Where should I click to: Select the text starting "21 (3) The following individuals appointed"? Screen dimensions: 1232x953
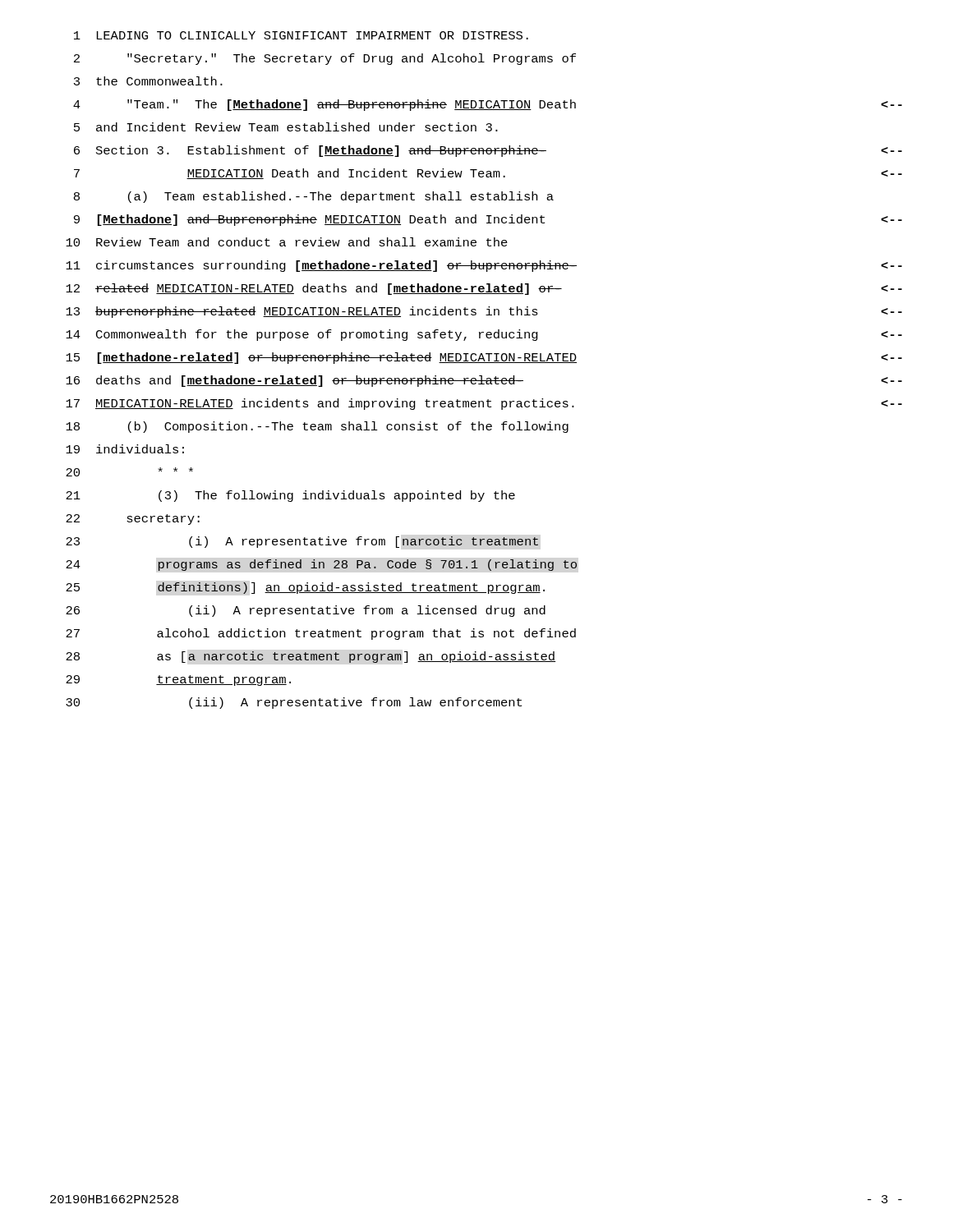(x=476, y=496)
